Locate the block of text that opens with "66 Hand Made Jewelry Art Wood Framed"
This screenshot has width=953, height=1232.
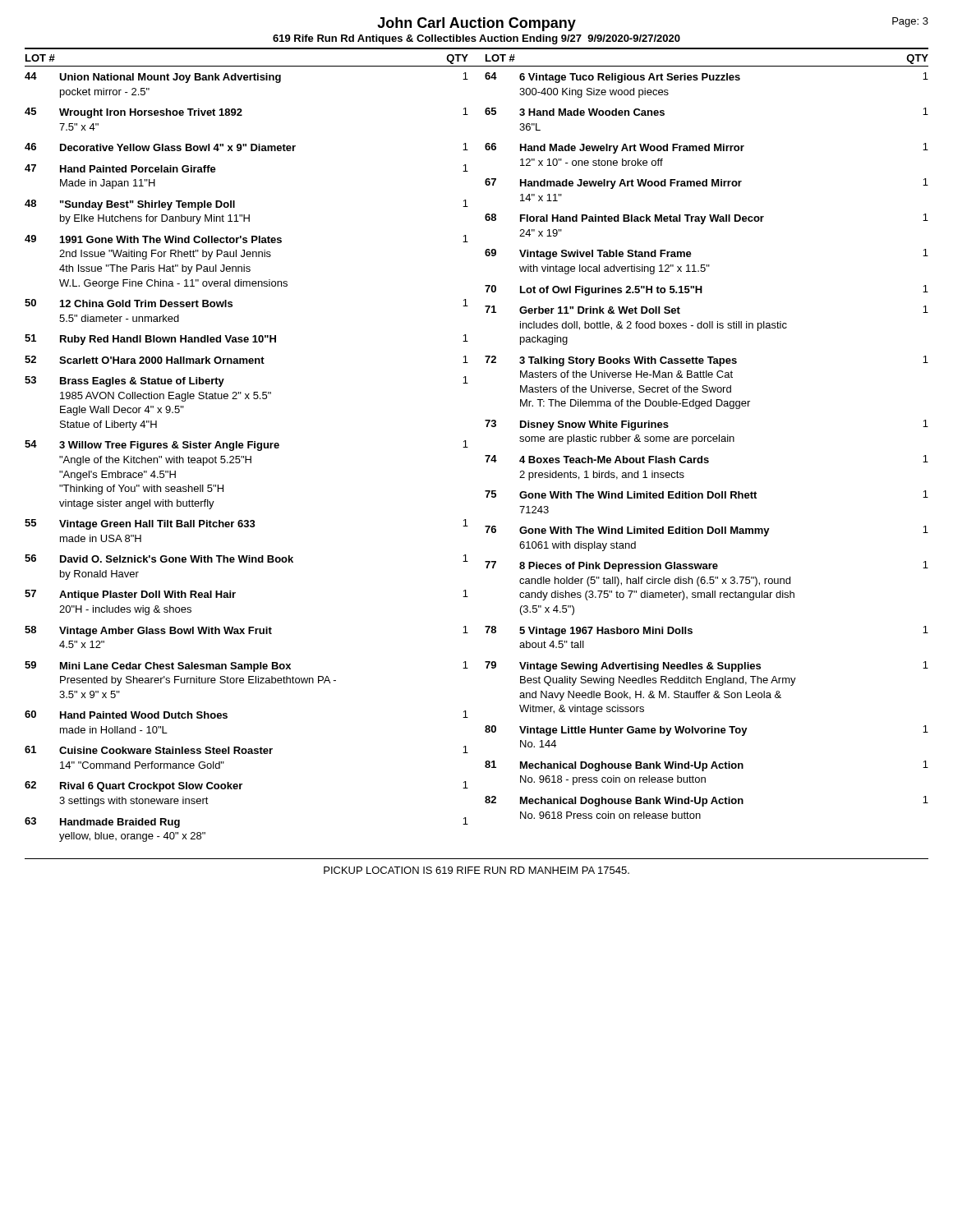(x=707, y=155)
